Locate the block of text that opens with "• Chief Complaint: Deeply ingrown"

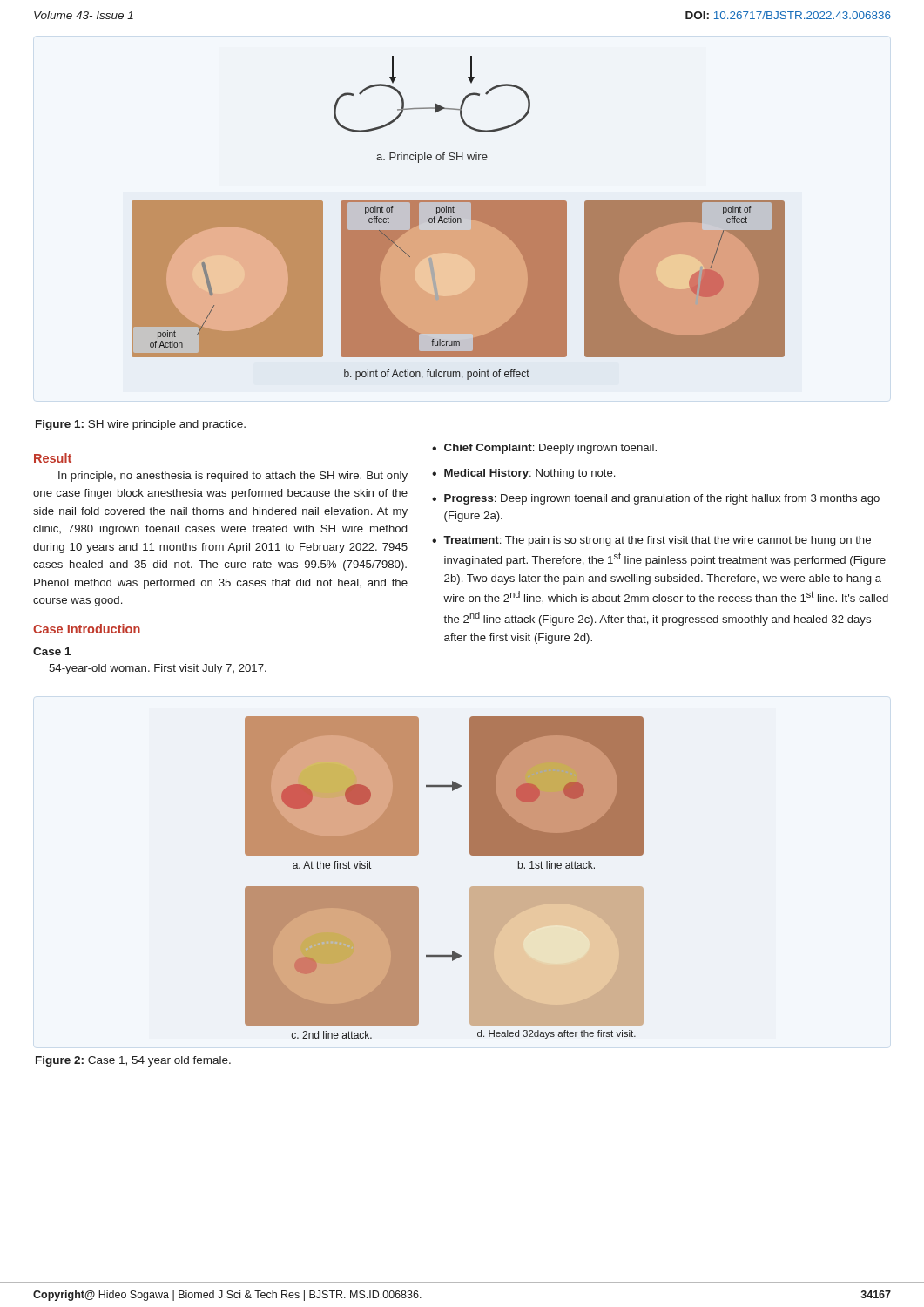(545, 449)
